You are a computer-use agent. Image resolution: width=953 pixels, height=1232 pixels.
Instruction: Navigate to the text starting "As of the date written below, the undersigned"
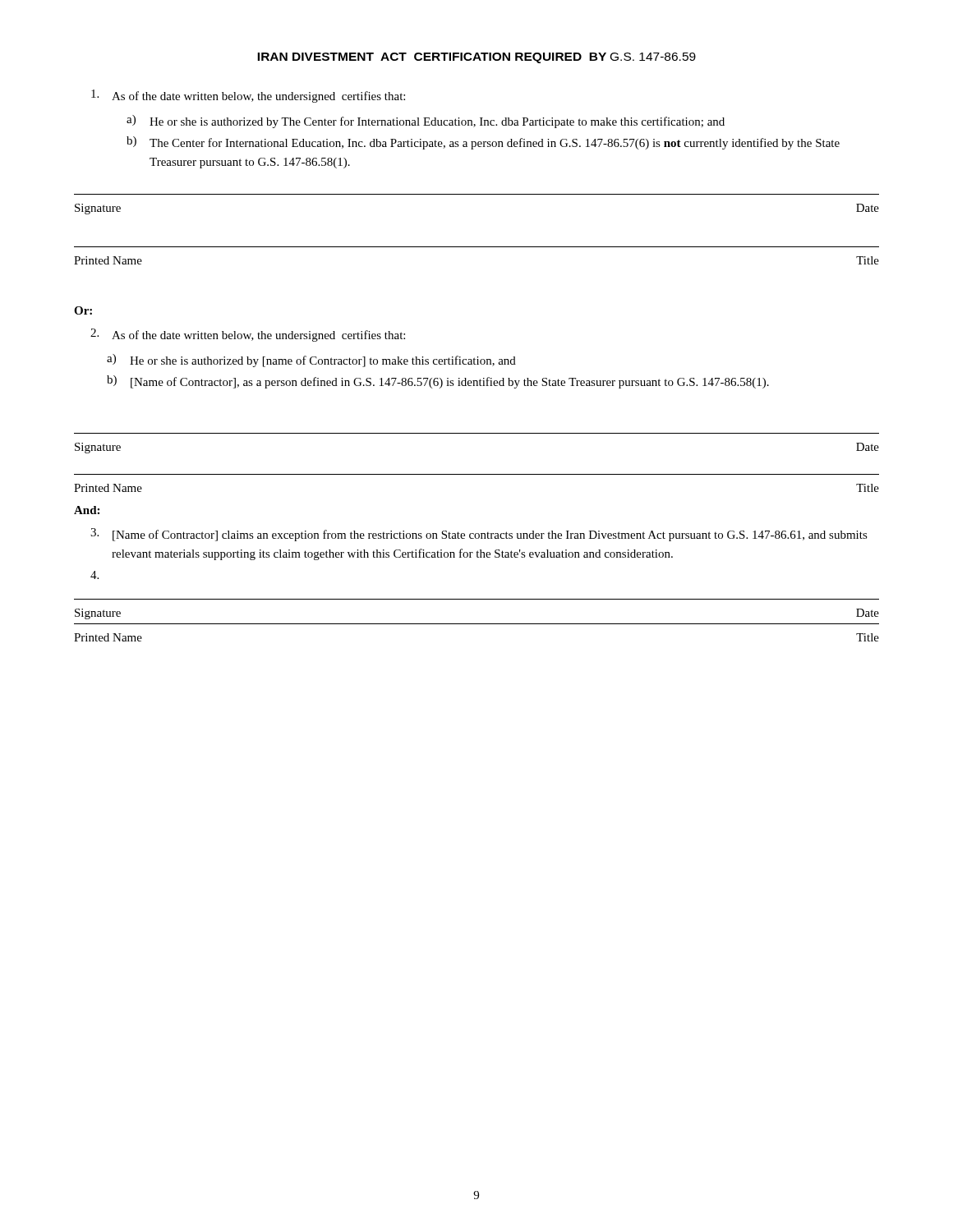click(248, 96)
